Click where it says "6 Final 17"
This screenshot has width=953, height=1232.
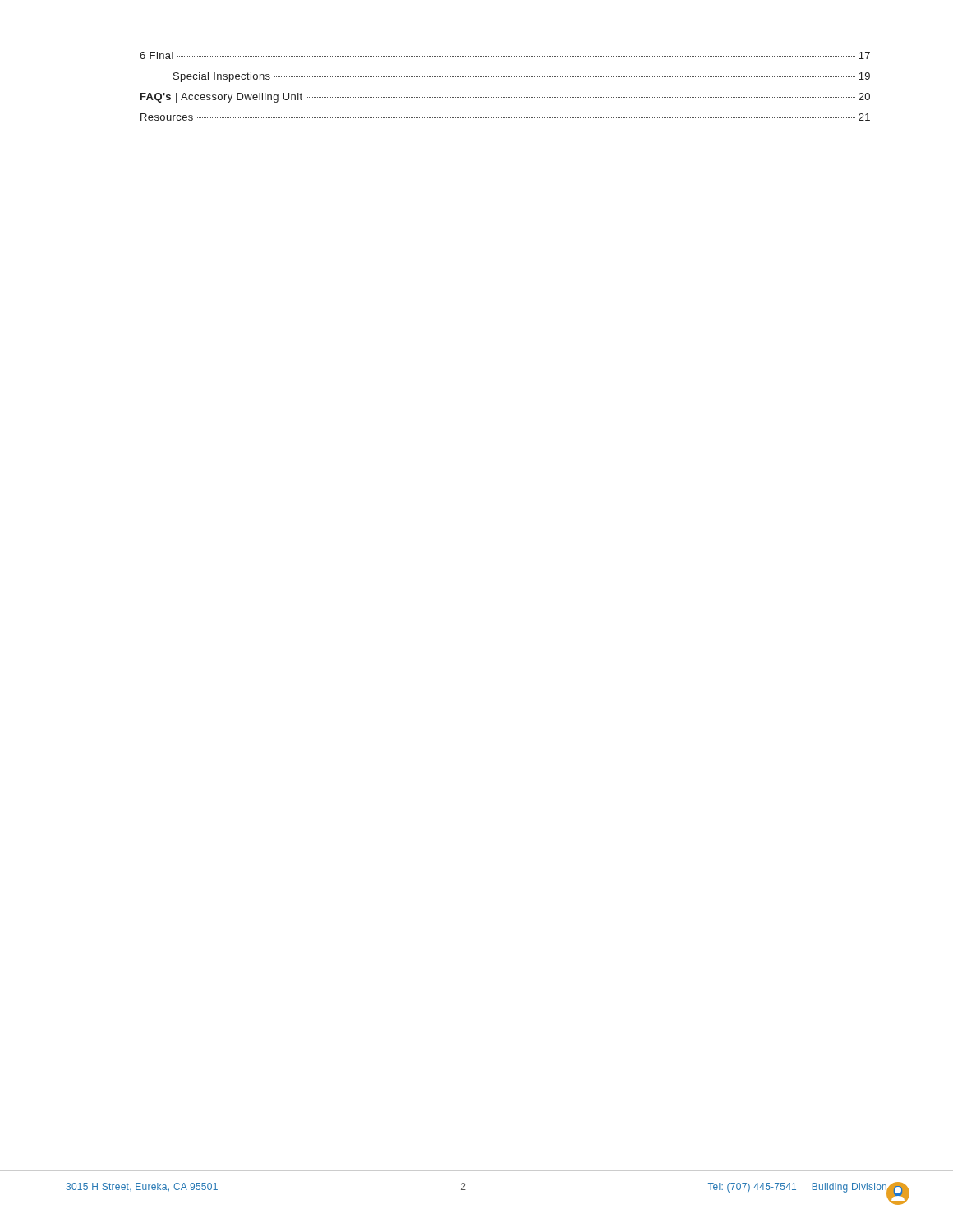pyautogui.click(x=505, y=55)
